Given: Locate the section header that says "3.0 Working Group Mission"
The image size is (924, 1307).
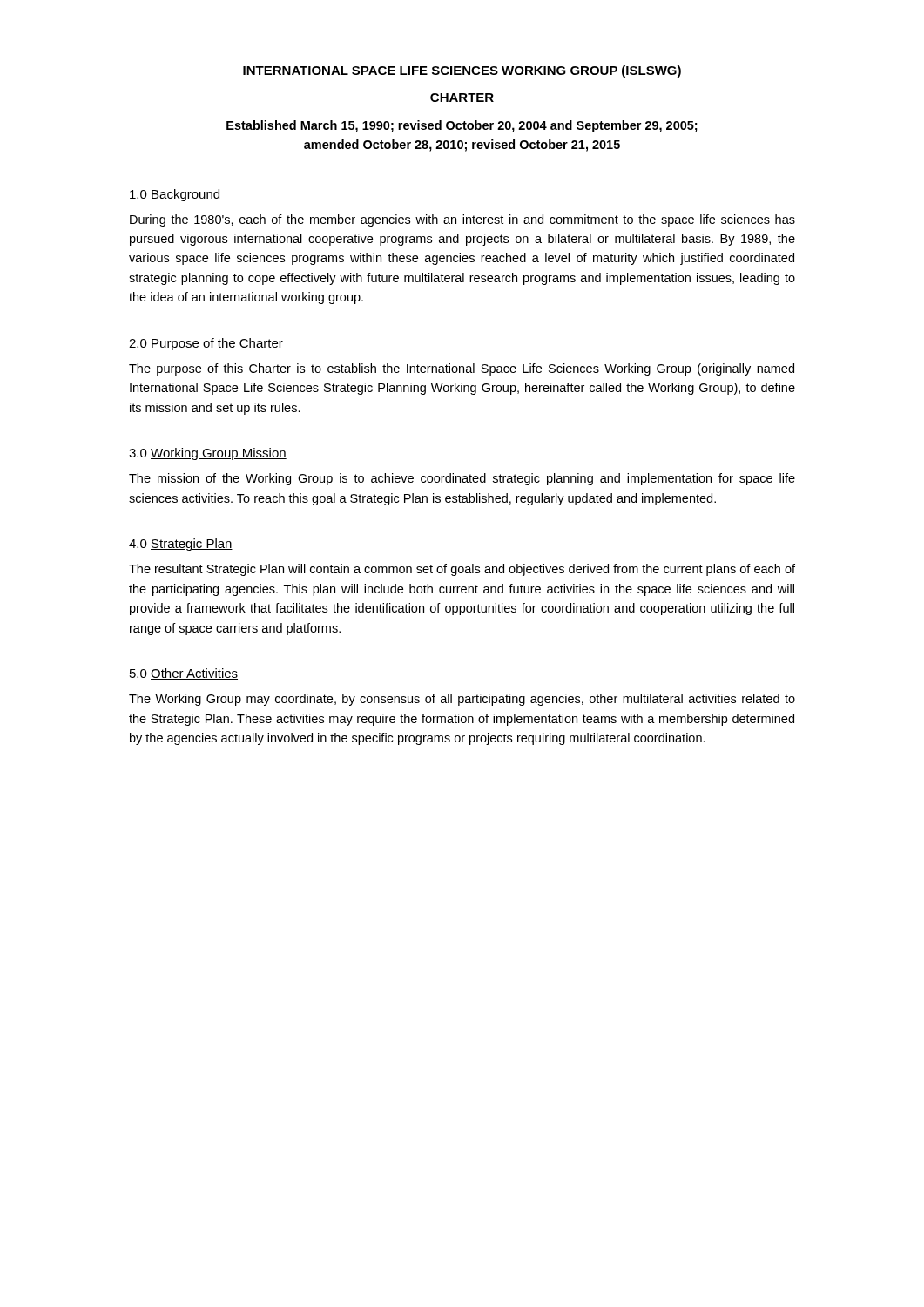Looking at the screenshot, I should click(x=208, y=453).
